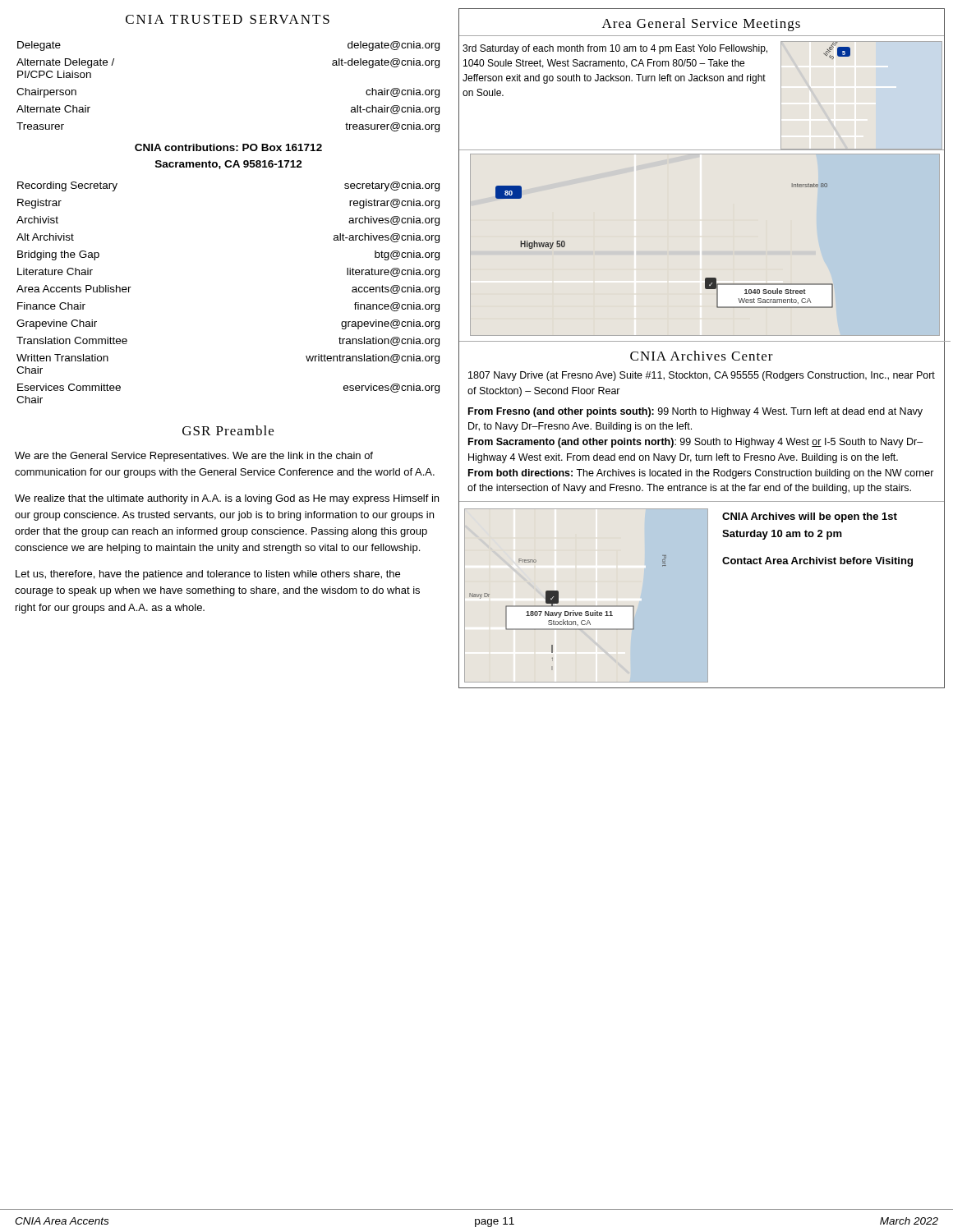
Task: Locate the text starting "CNIA contributions: PO Box 161712Sacramento,"
Action: coord(228,156)
